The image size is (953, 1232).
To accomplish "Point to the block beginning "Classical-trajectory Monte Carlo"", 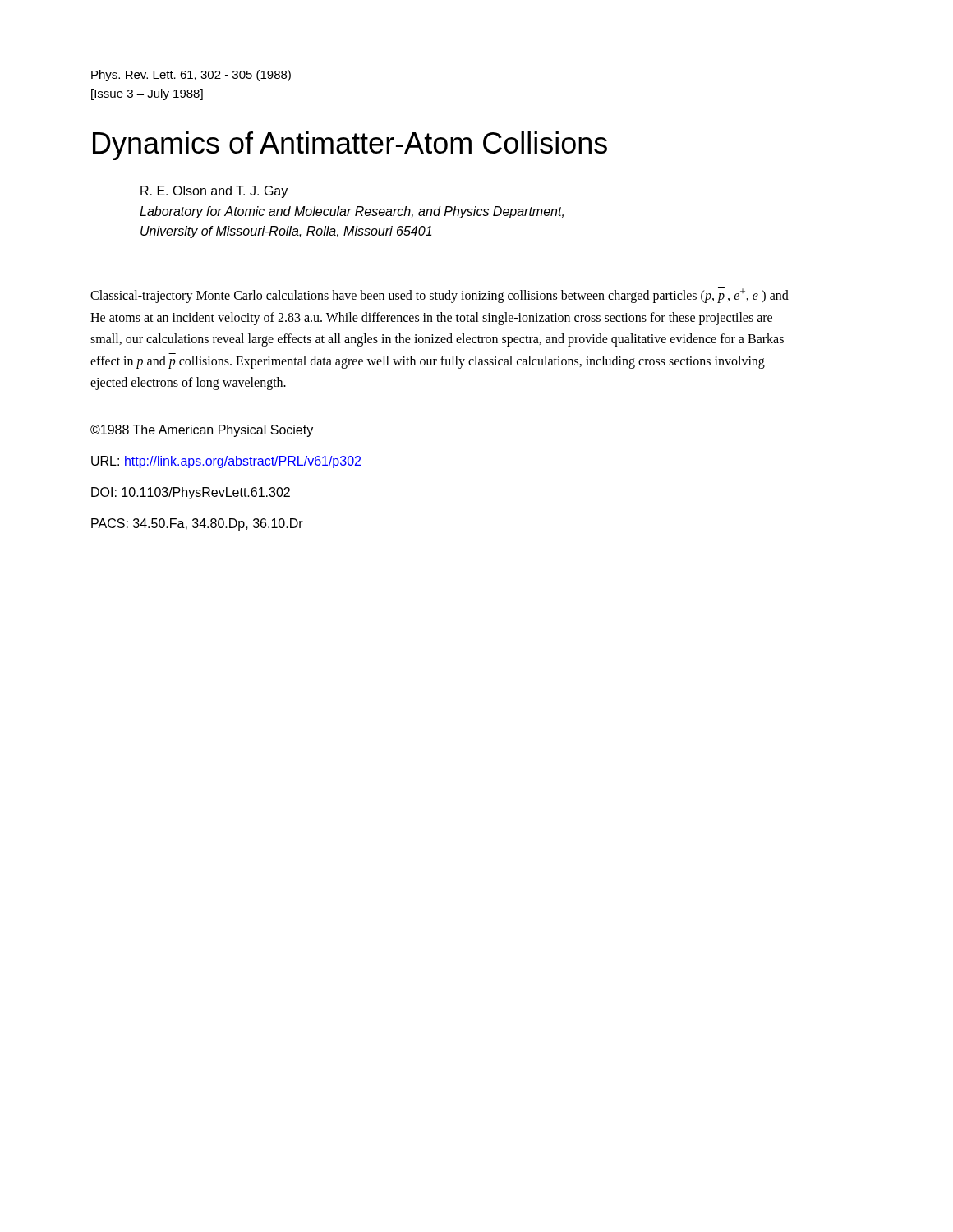I will pyautogui.click(x=439, y=337).
